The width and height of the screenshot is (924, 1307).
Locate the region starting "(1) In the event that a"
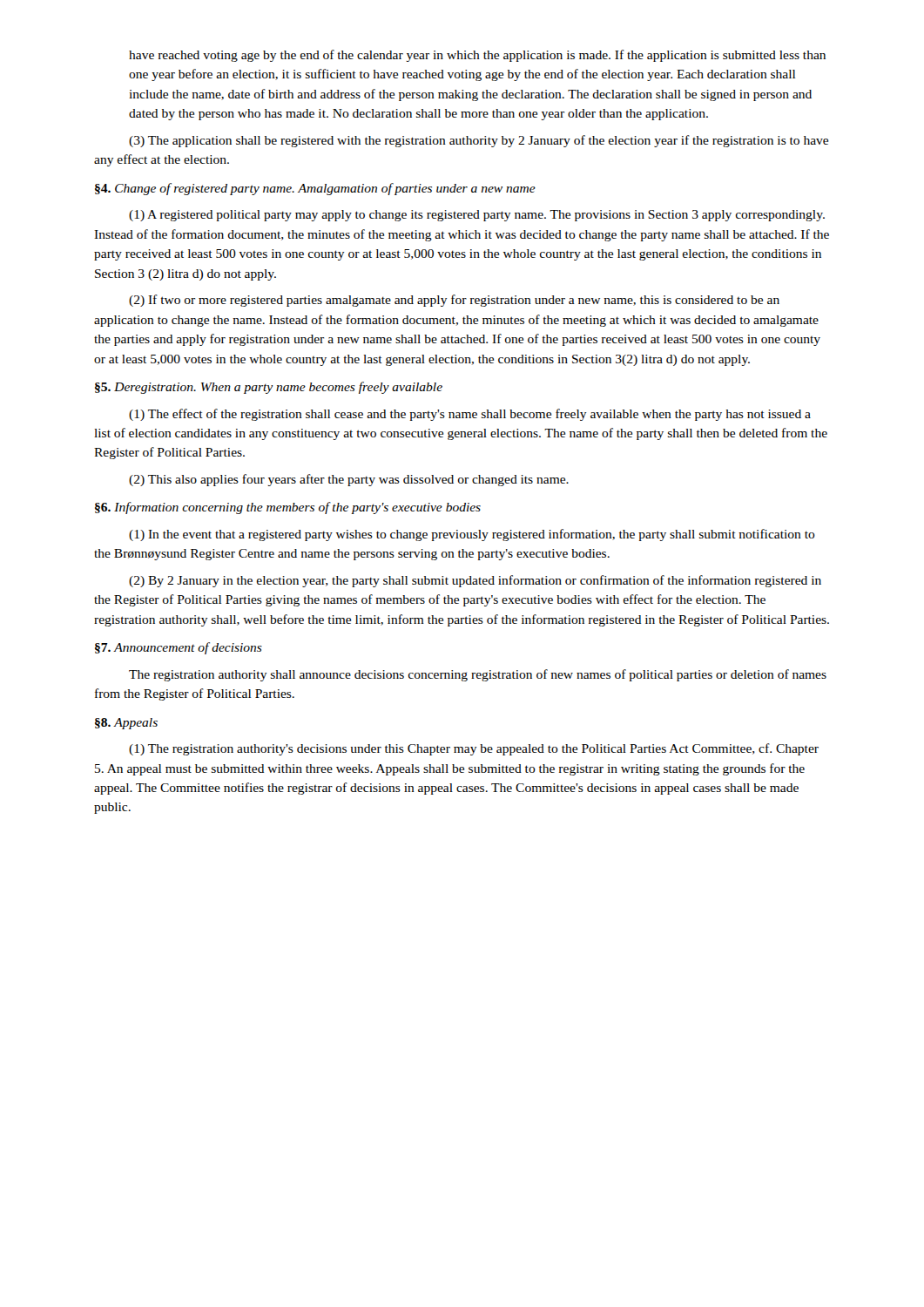click(x=462, y=544)
